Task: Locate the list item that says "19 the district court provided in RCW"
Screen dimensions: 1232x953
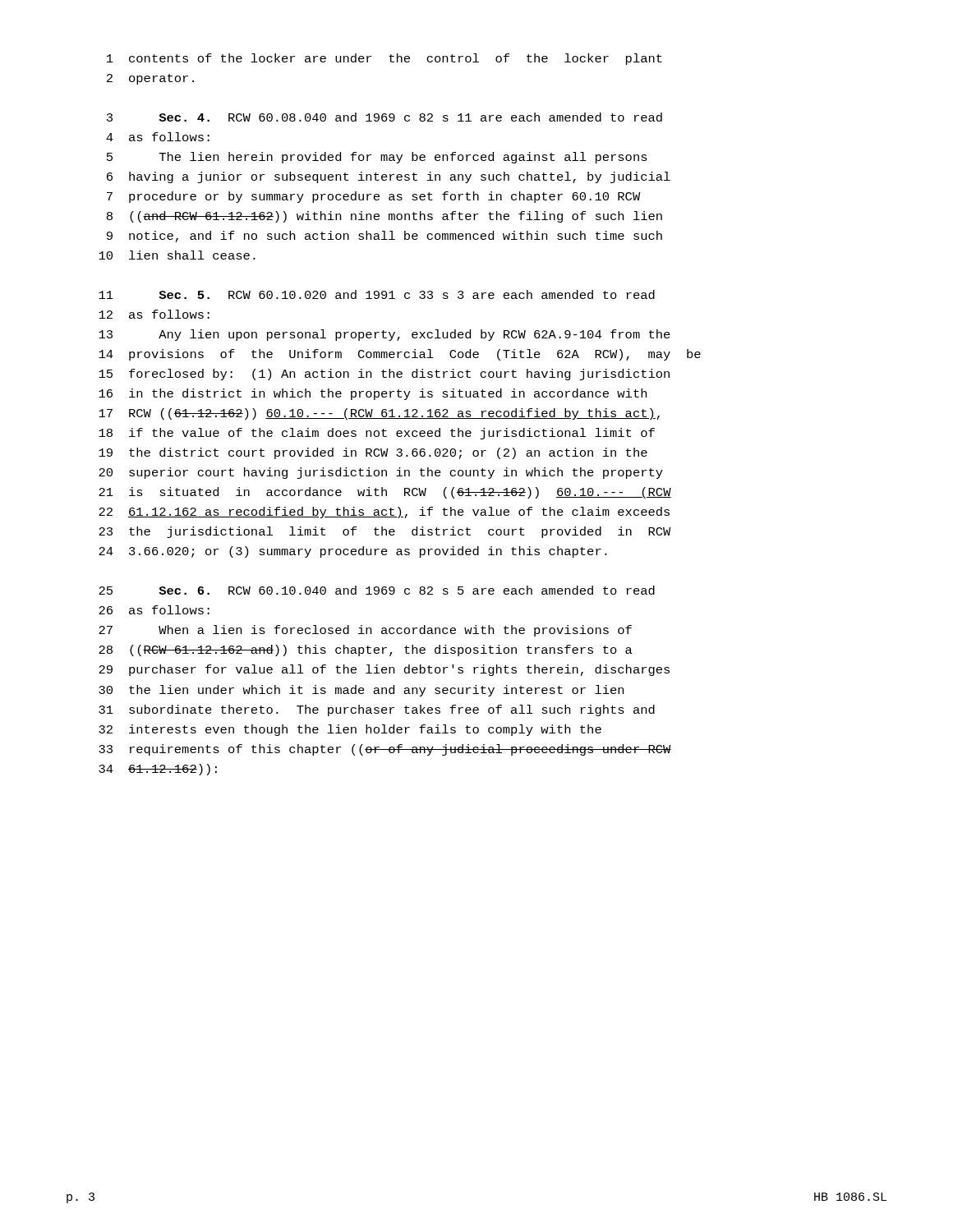Action: pyautogui.click(x=485, y=454)
